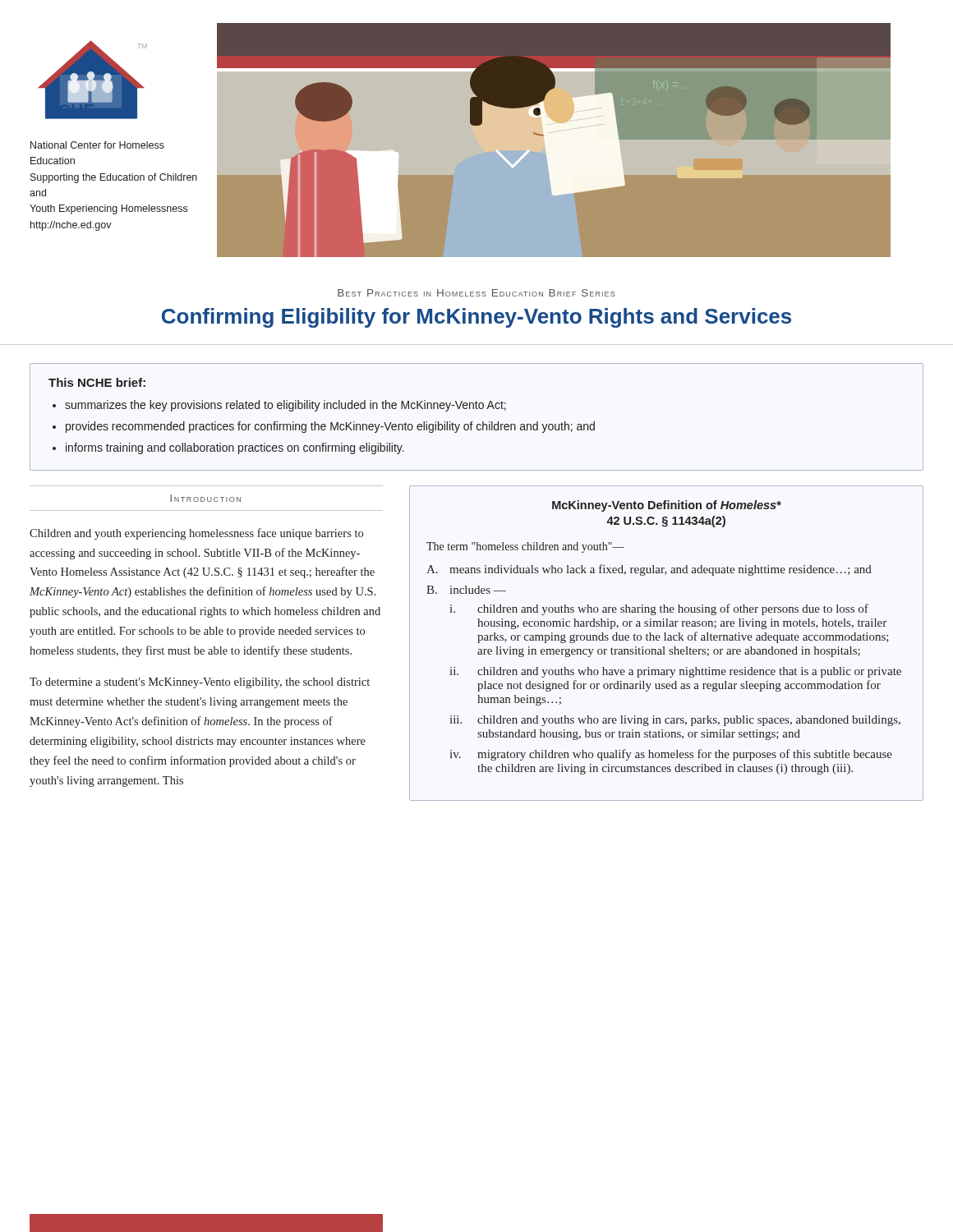Select the list item with the text "A. means individuals who lack"
Screen dimensions: 1232x953
666,570
